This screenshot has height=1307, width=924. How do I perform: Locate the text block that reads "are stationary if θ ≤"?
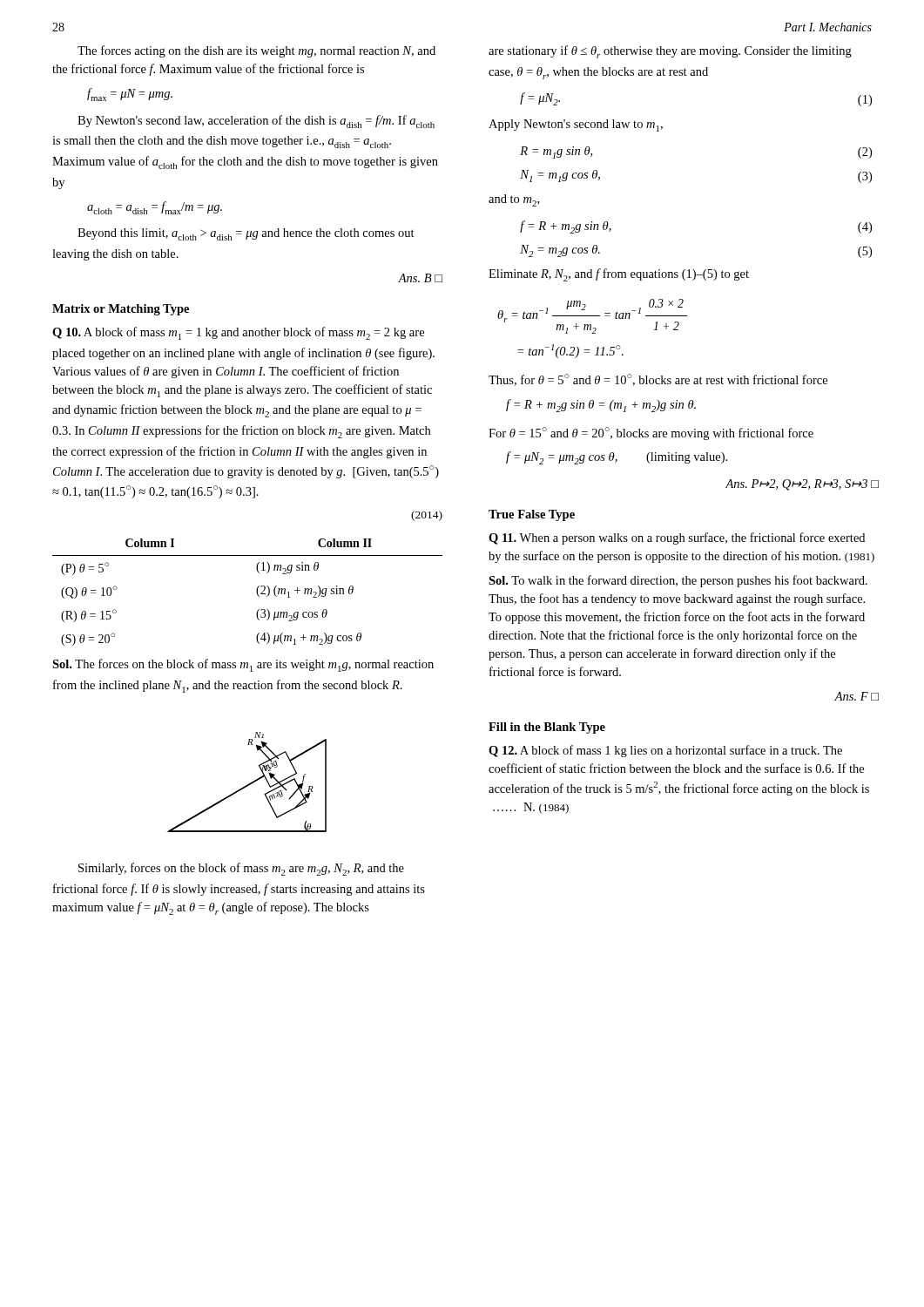click(x=684, y=62)
